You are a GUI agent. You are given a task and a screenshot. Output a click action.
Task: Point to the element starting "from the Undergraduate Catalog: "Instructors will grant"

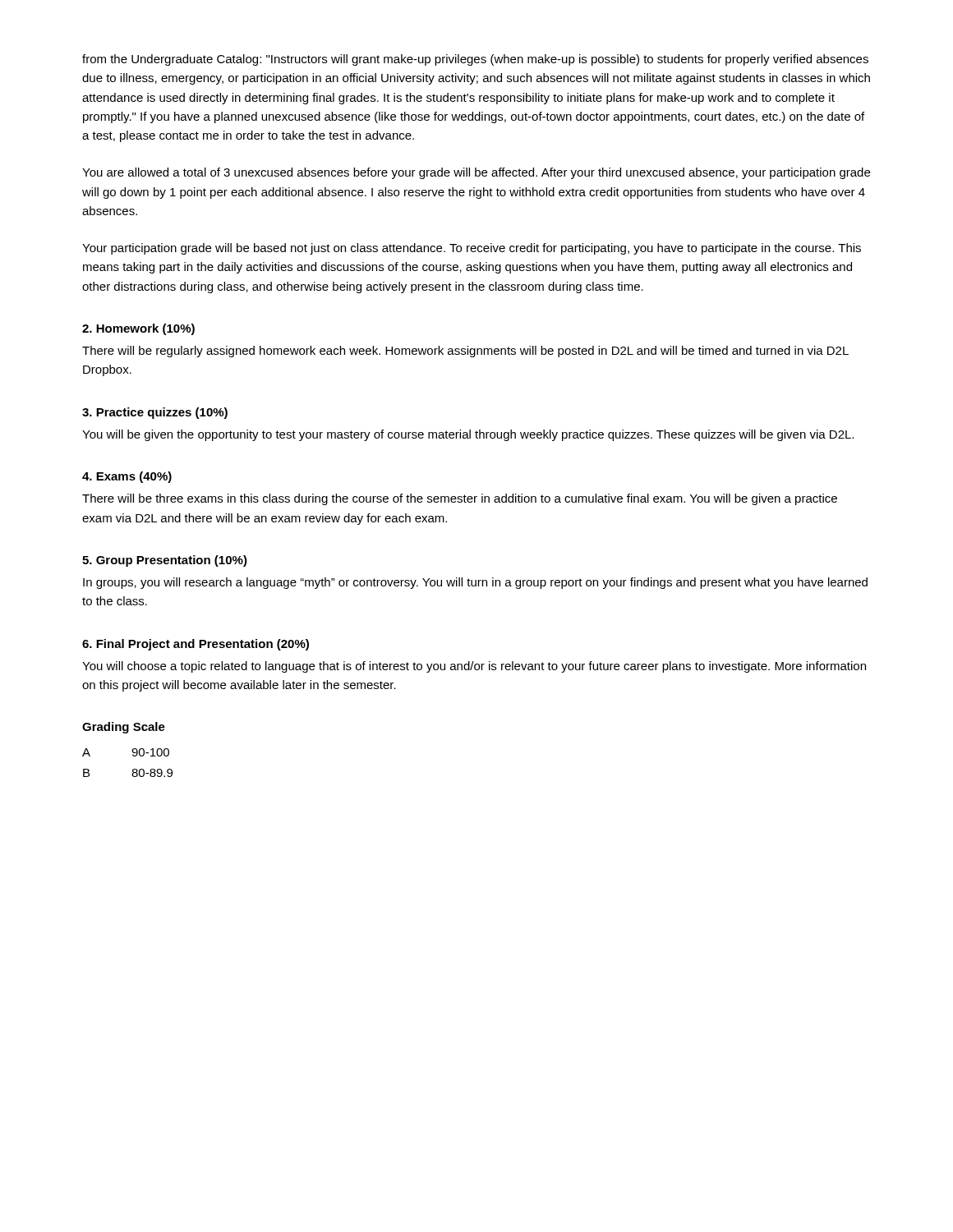click(x=476, y=97)
